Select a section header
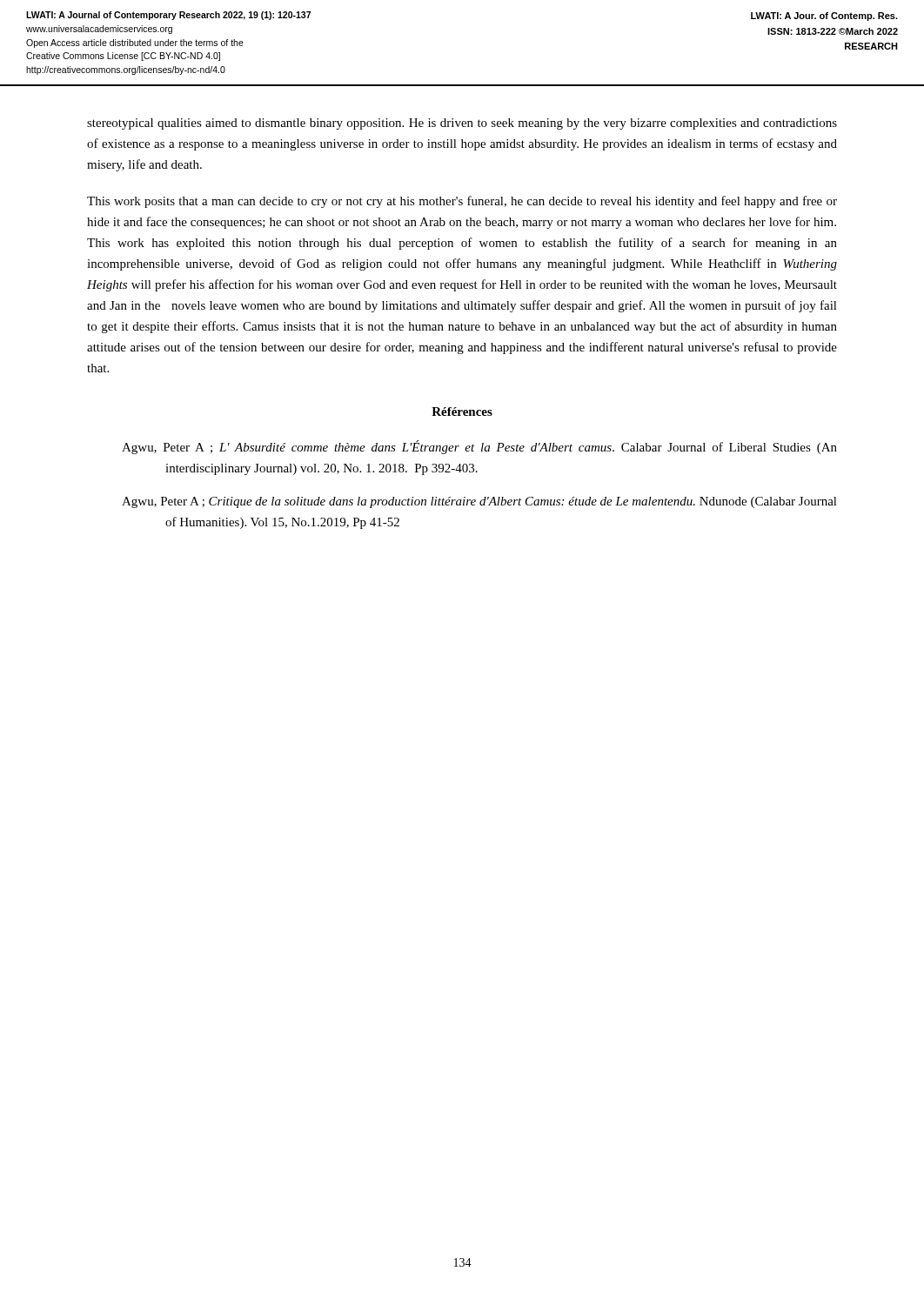 click(x=462, y=411)
